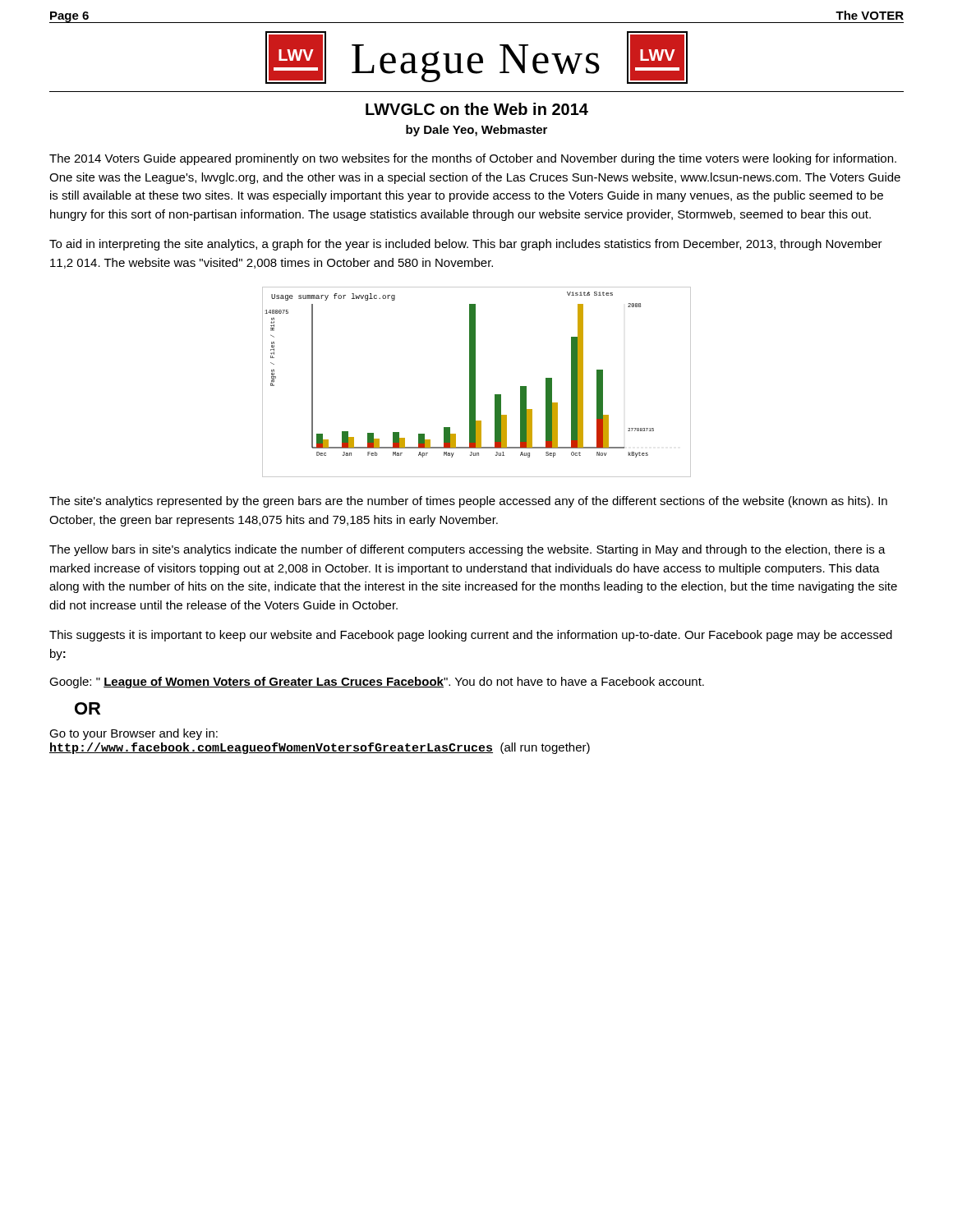Click on the text block that reads "To aid in interpreting"

tap(466, 253)
